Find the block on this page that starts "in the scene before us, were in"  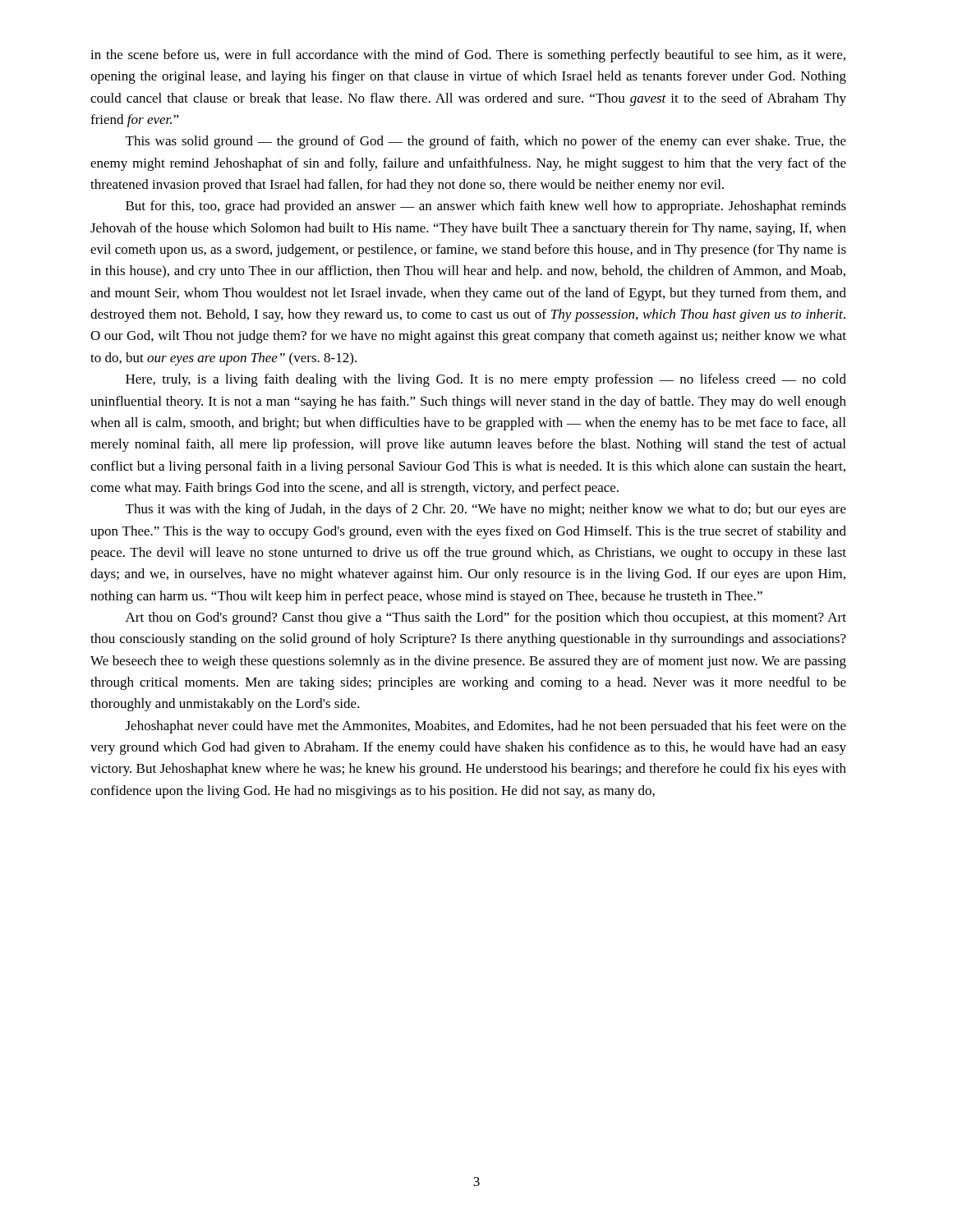tap(468, 88)
